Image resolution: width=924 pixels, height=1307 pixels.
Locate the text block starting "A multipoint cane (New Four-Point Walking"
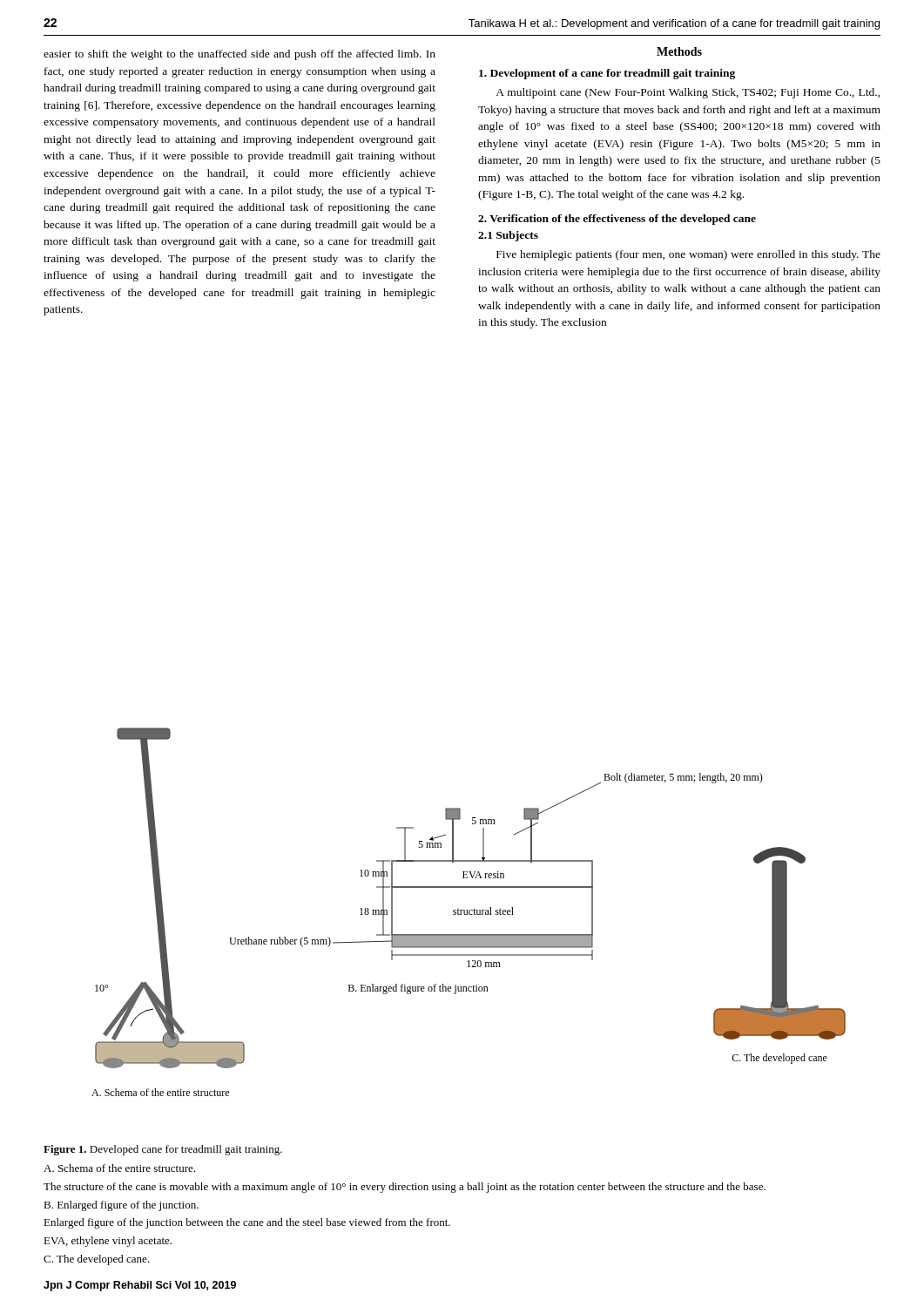pyautogui.click(x=679, y=143)
